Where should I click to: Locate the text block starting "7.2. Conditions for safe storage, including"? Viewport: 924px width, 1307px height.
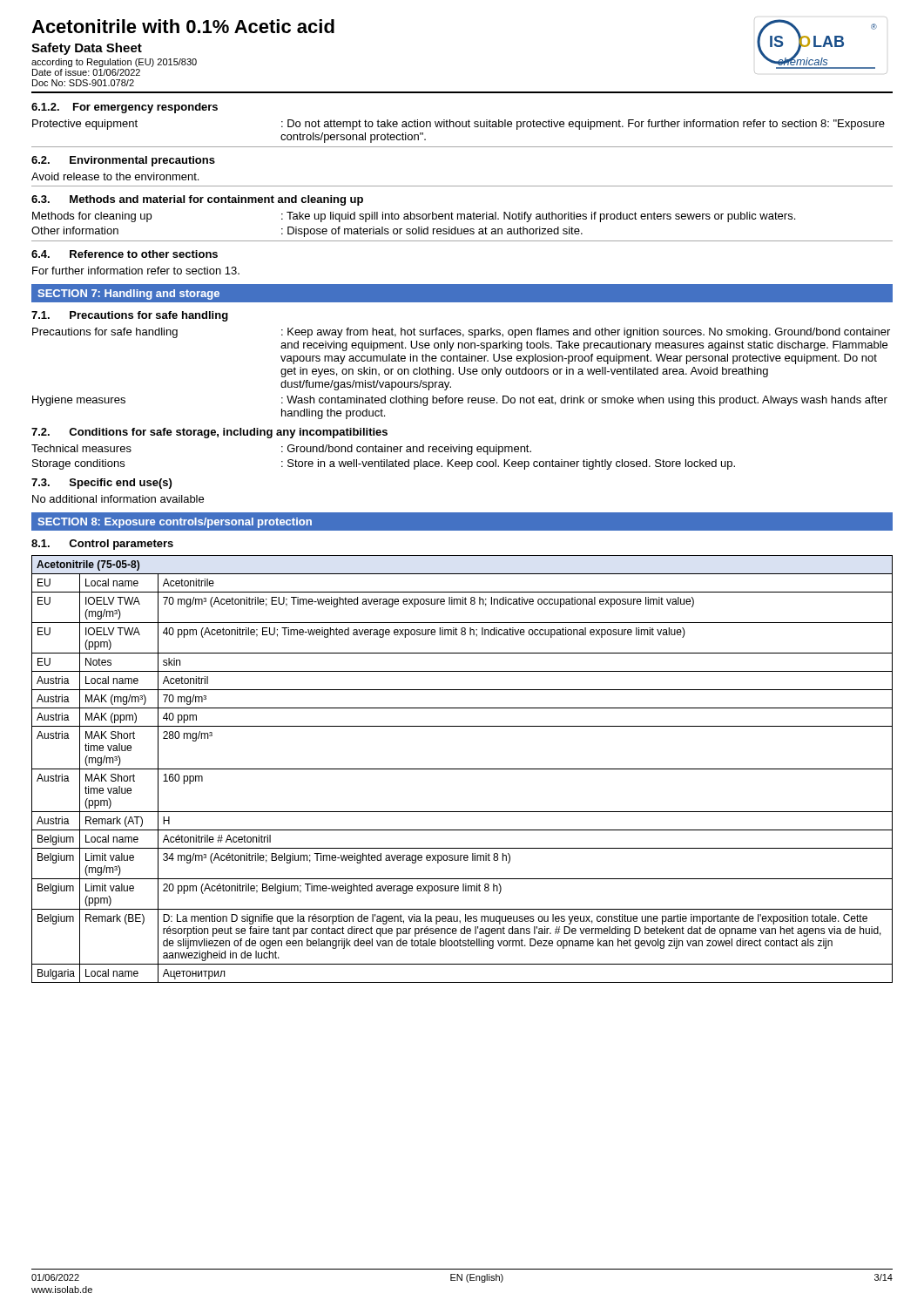point(210,432)
